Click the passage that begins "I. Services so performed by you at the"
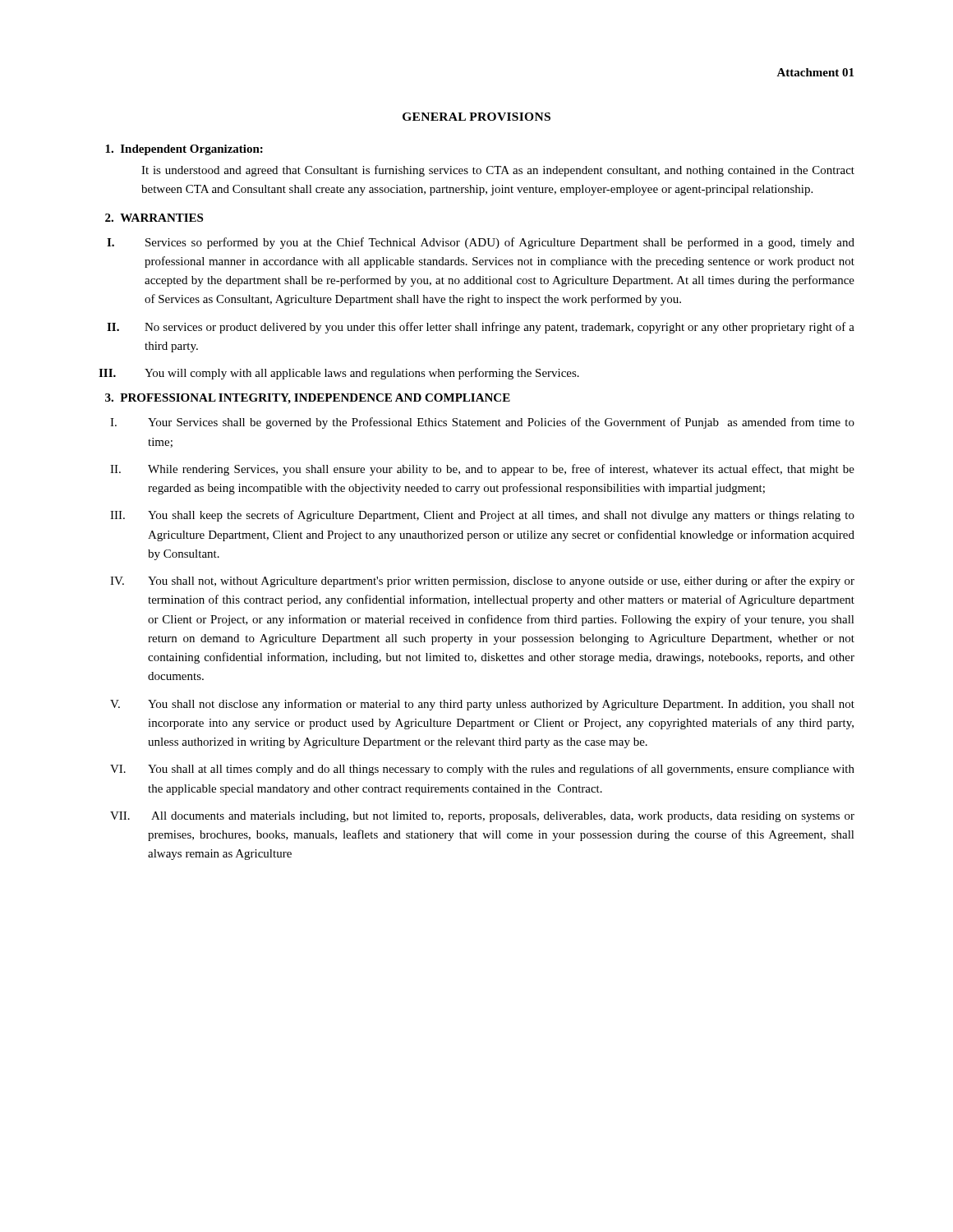The height and width of the screenshot is (1232, 953). [481, 271]
